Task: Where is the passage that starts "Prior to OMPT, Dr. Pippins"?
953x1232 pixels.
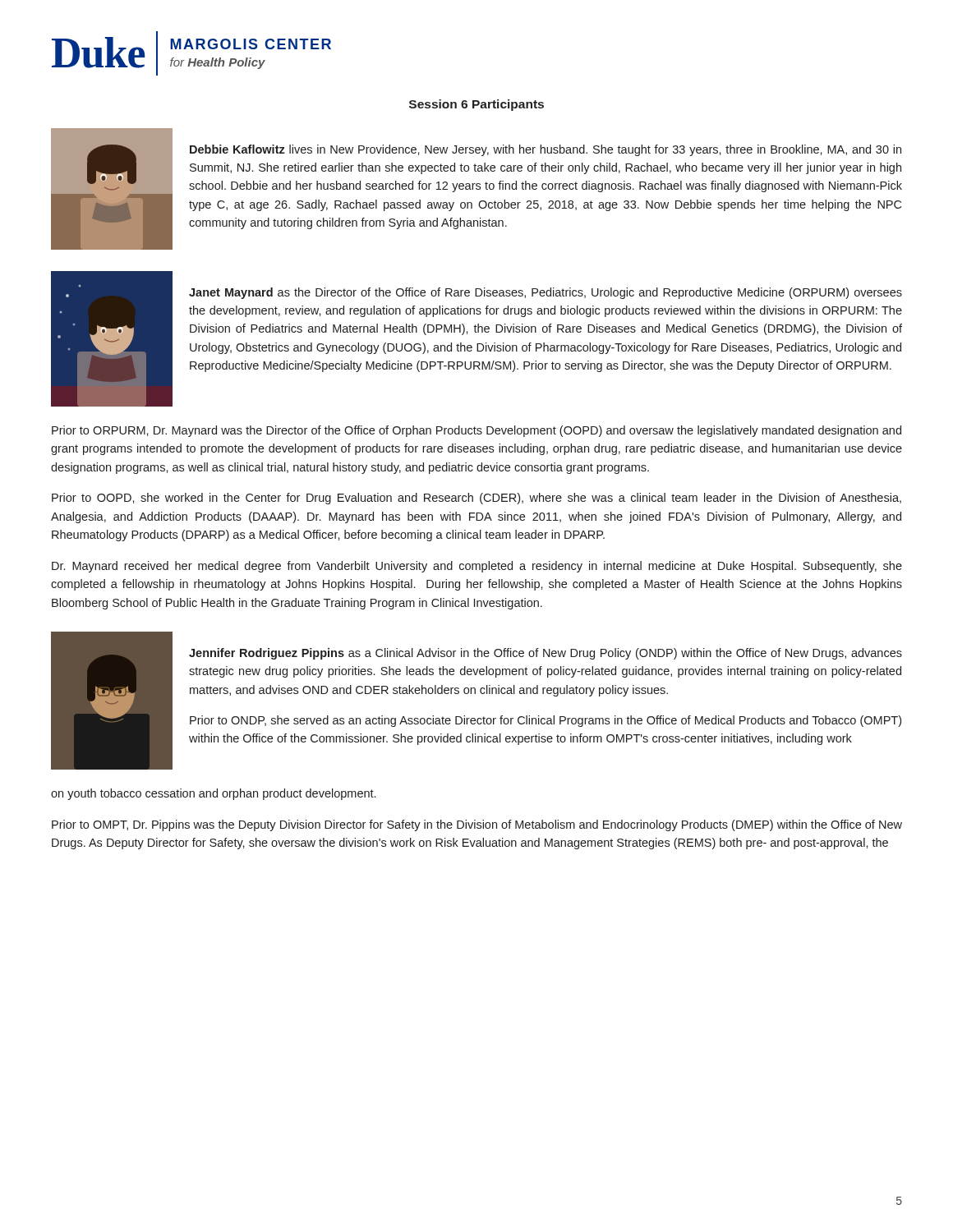Action: pyautogui.click(x=476, y=834)
